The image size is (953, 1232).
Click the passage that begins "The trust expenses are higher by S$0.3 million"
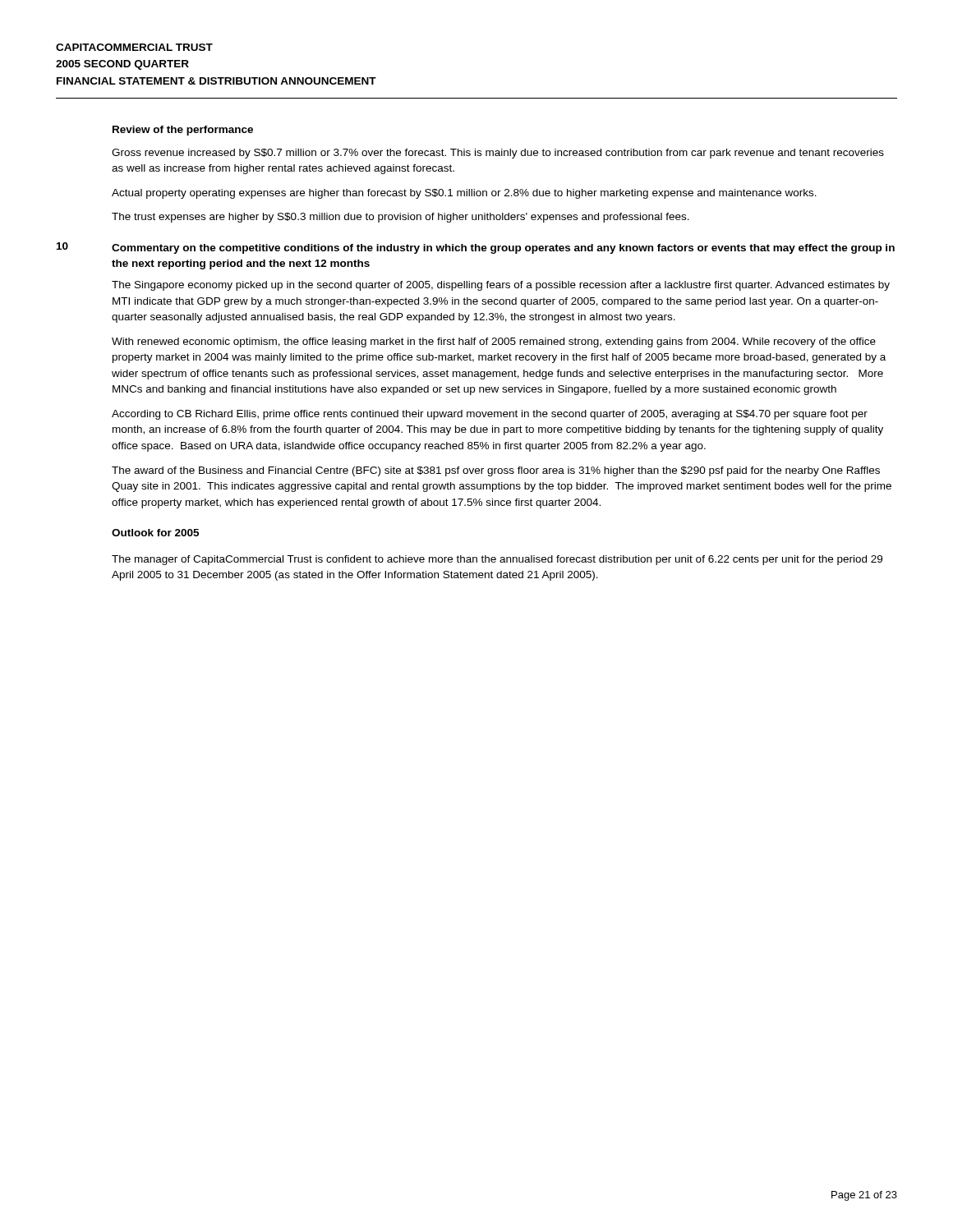point(504,217)
